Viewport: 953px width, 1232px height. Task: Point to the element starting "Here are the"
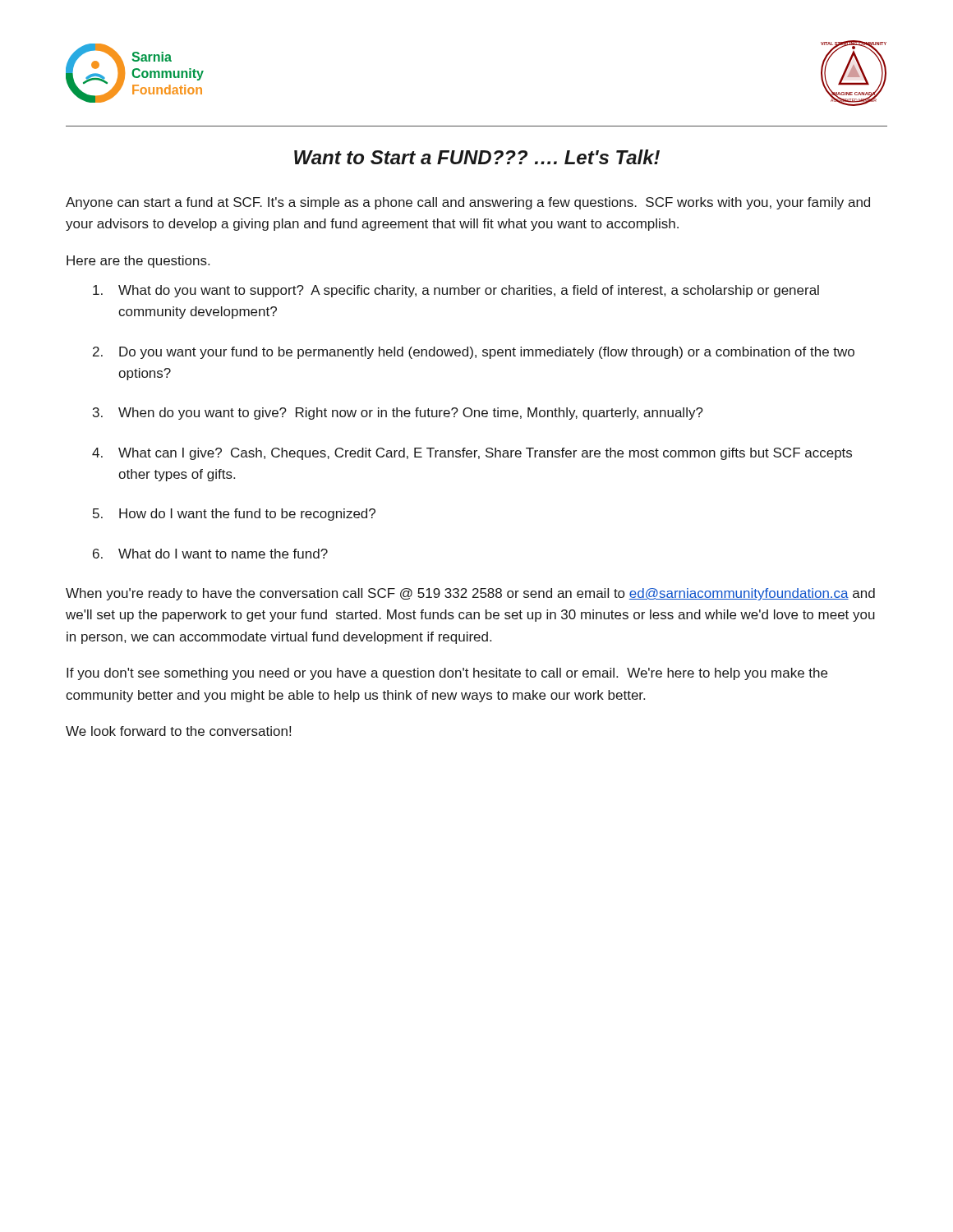click(138, 261)
